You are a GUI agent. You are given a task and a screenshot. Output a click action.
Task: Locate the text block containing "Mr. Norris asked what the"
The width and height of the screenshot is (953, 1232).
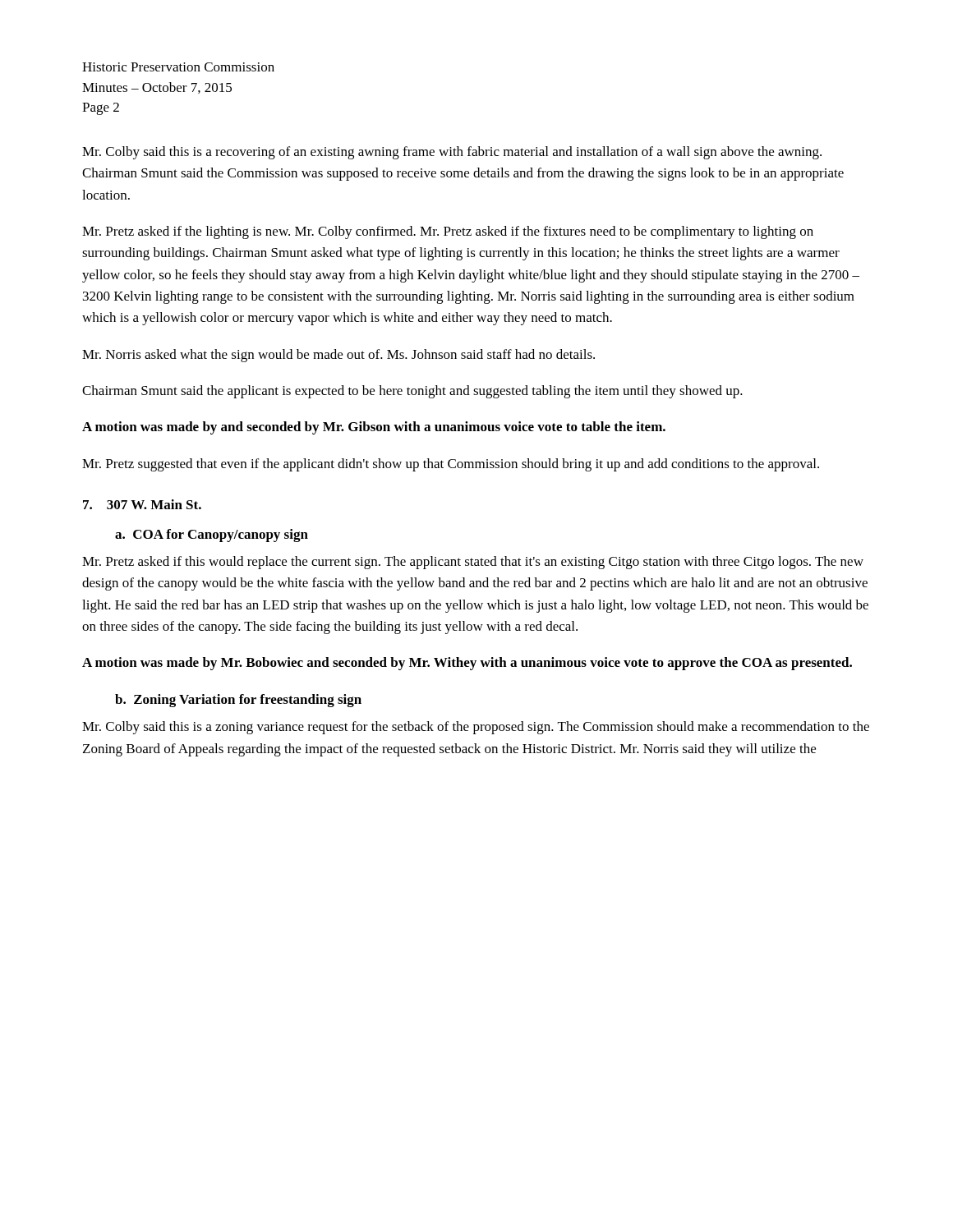click(x=339, y=354)
